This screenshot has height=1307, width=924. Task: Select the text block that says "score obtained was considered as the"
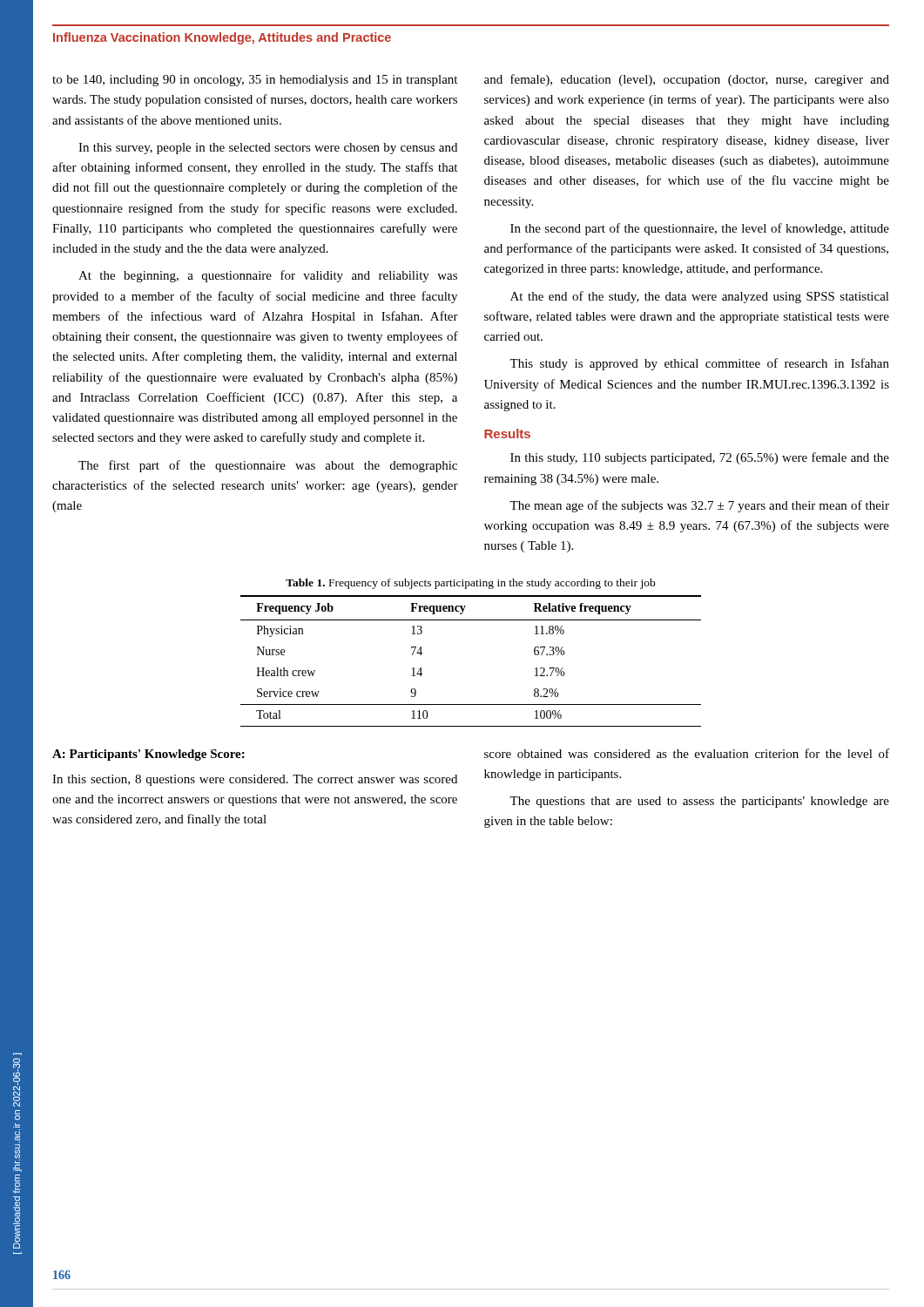click(686, 764)
